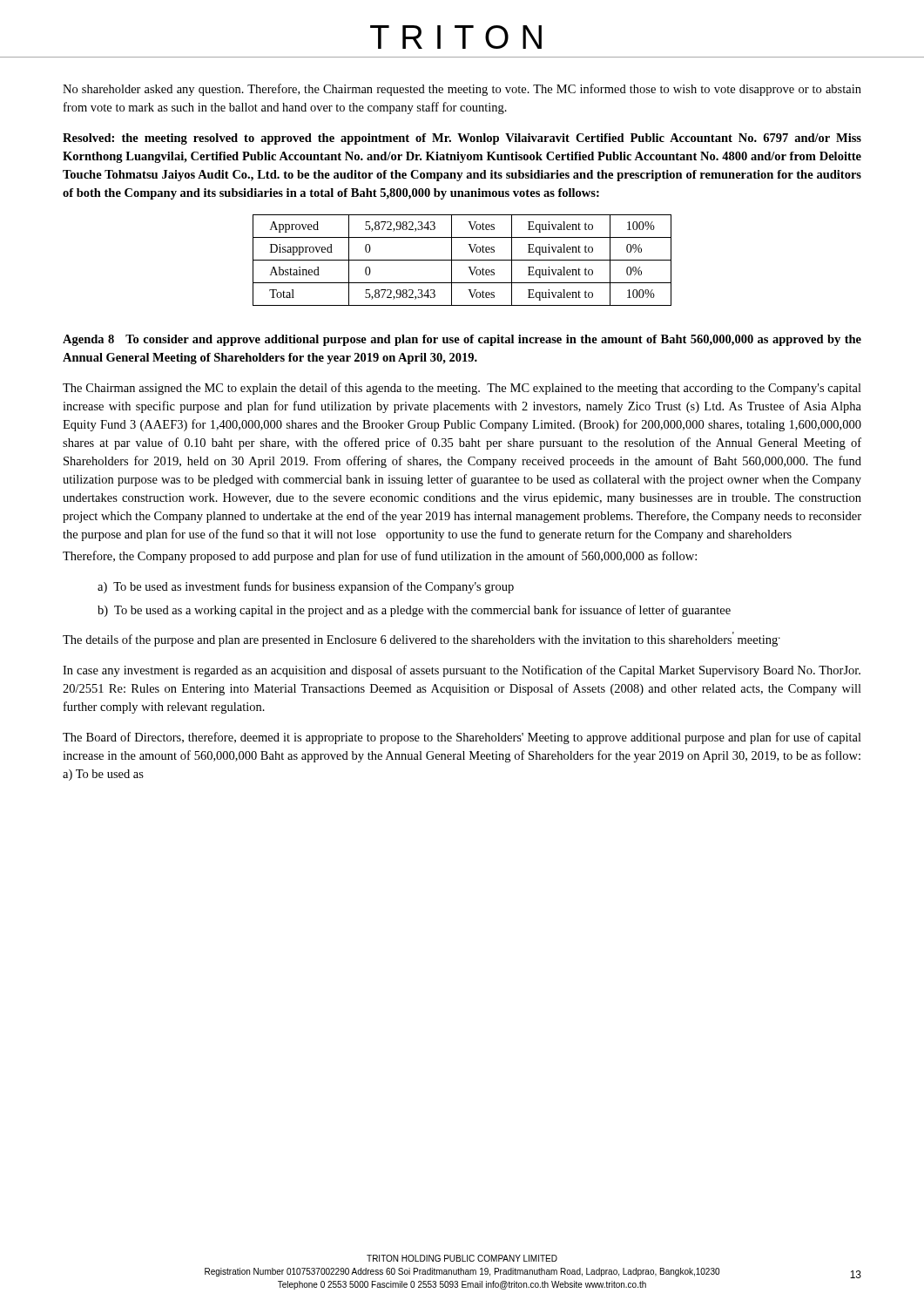Viewport: 924px width, 1307px height.
Task: Click on the text block that says "In case any investment is regarded as"
Action: click(462, 688)
